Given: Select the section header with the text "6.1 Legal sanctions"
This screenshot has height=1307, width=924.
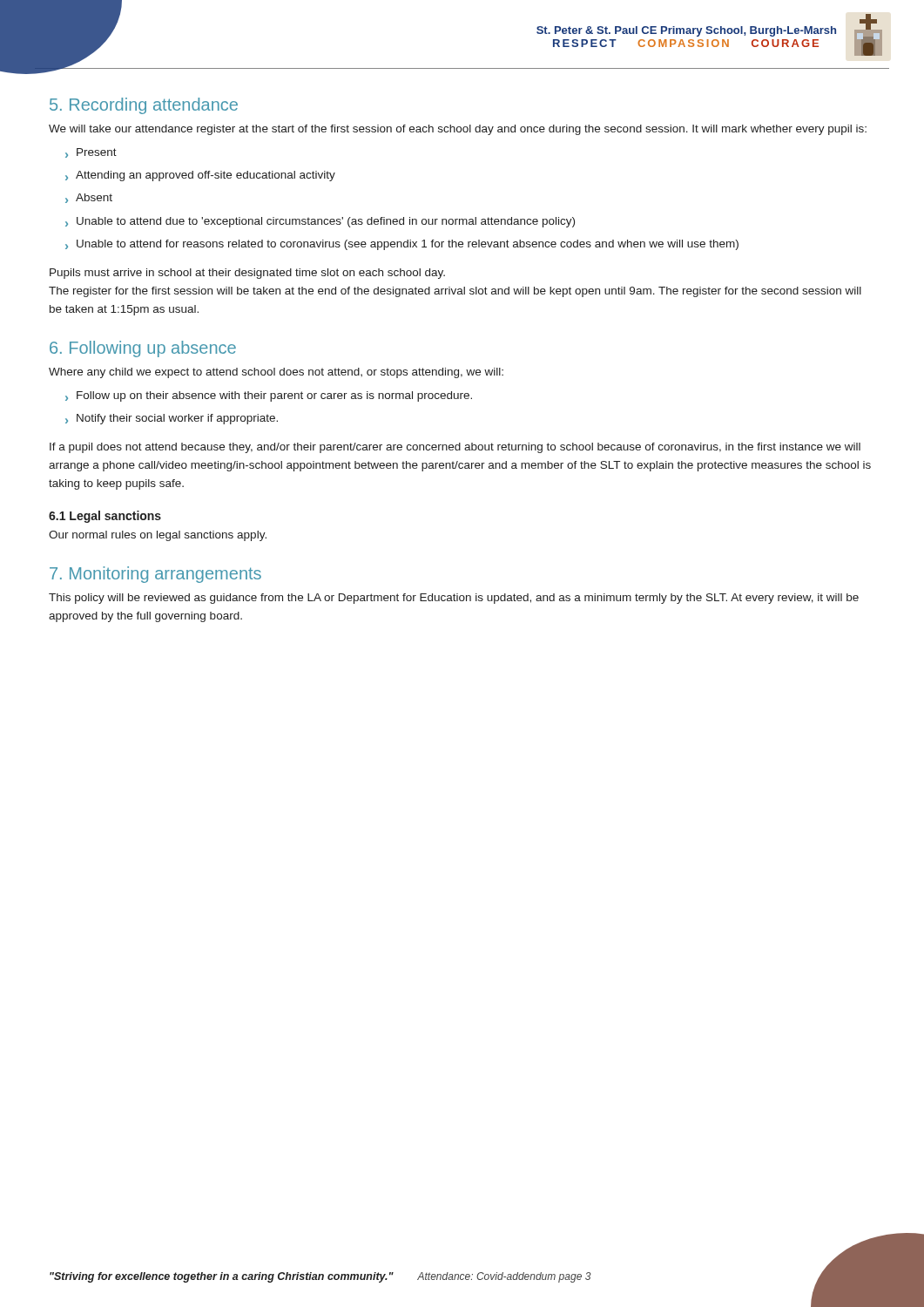Looking at the screenshot, I should click(105, 516).
